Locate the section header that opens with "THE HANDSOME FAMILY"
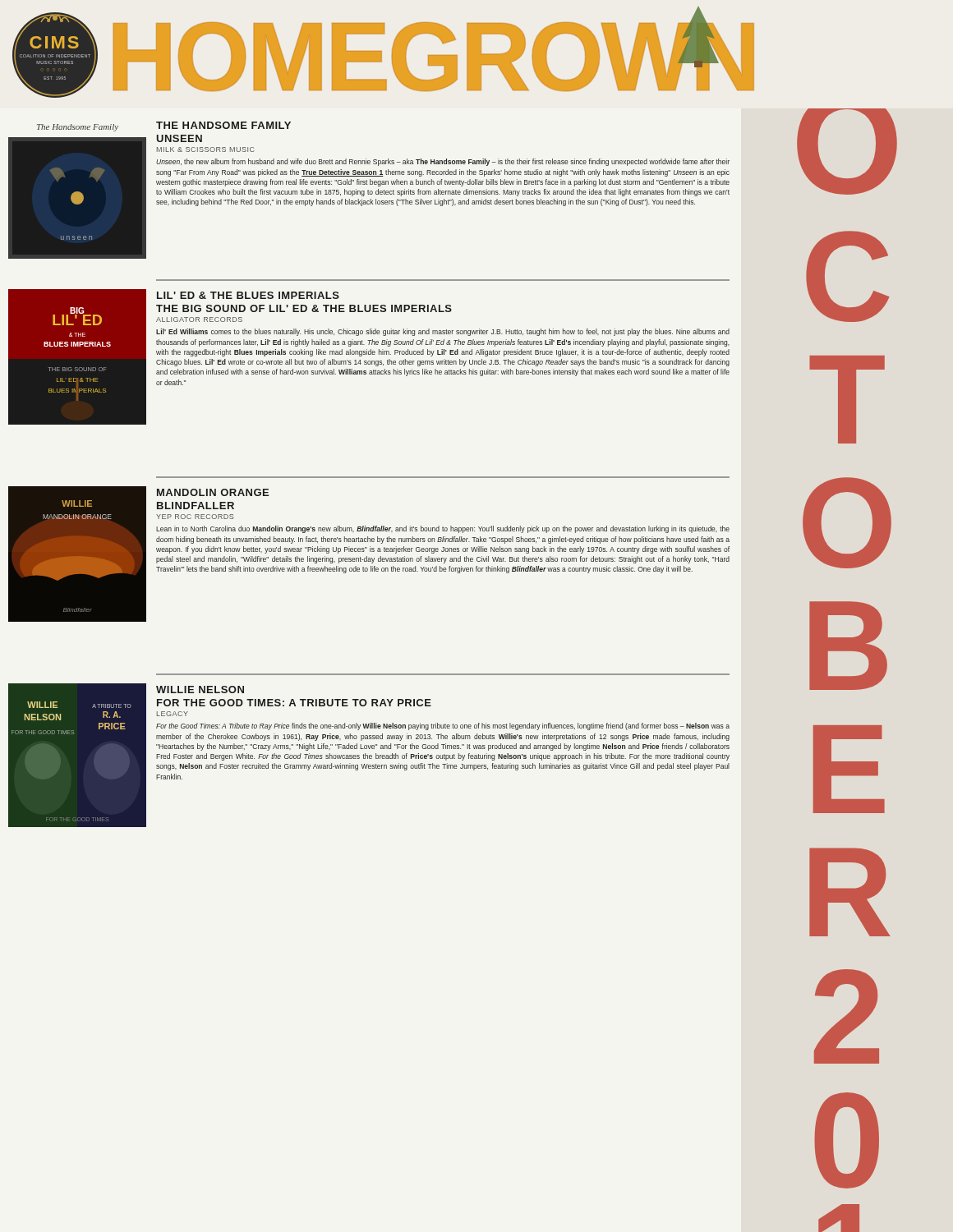The height and width of the screenshot is (1232, 953). [x=223, y=125]
